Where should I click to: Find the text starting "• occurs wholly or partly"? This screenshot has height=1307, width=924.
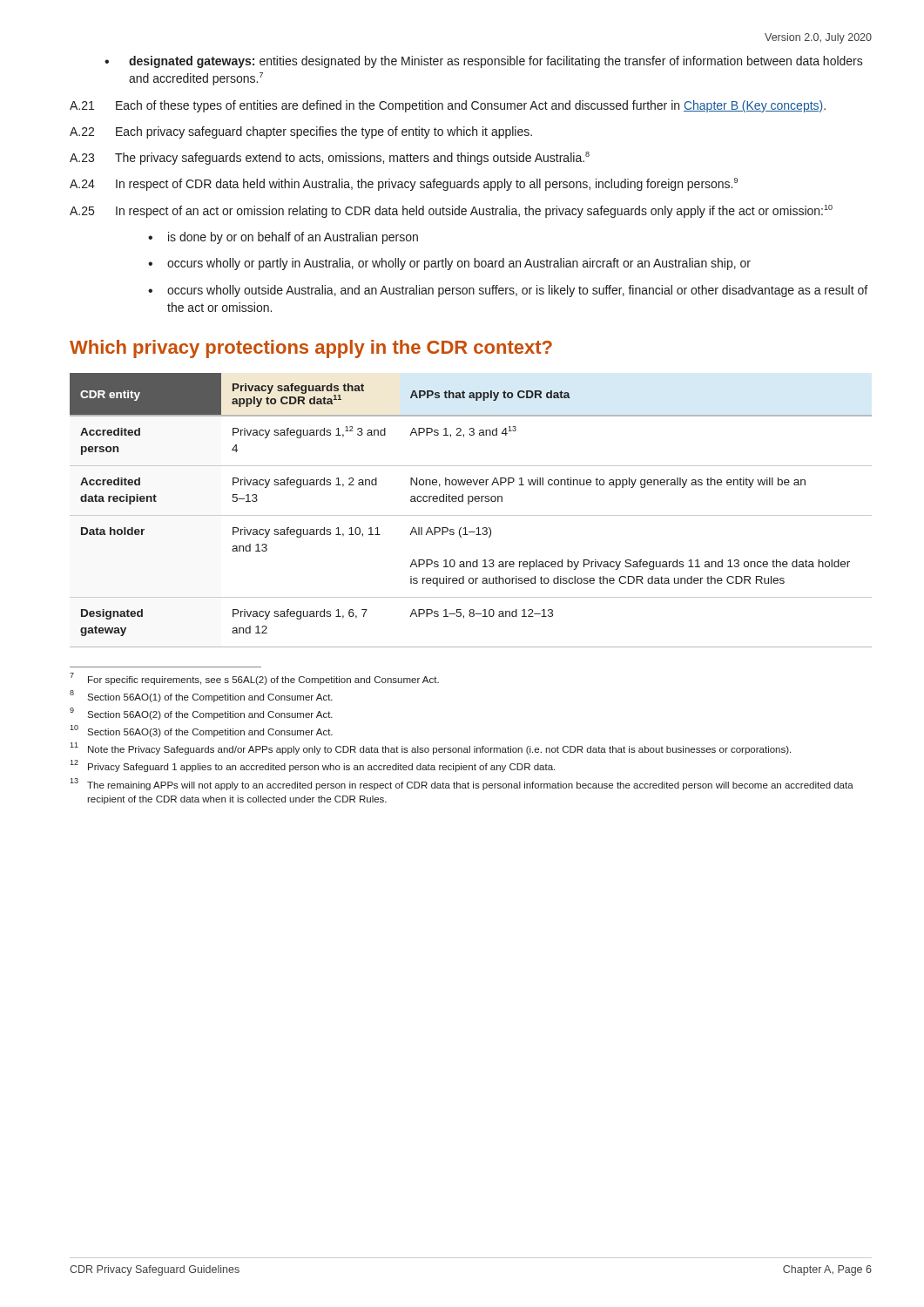click(449, 265)
